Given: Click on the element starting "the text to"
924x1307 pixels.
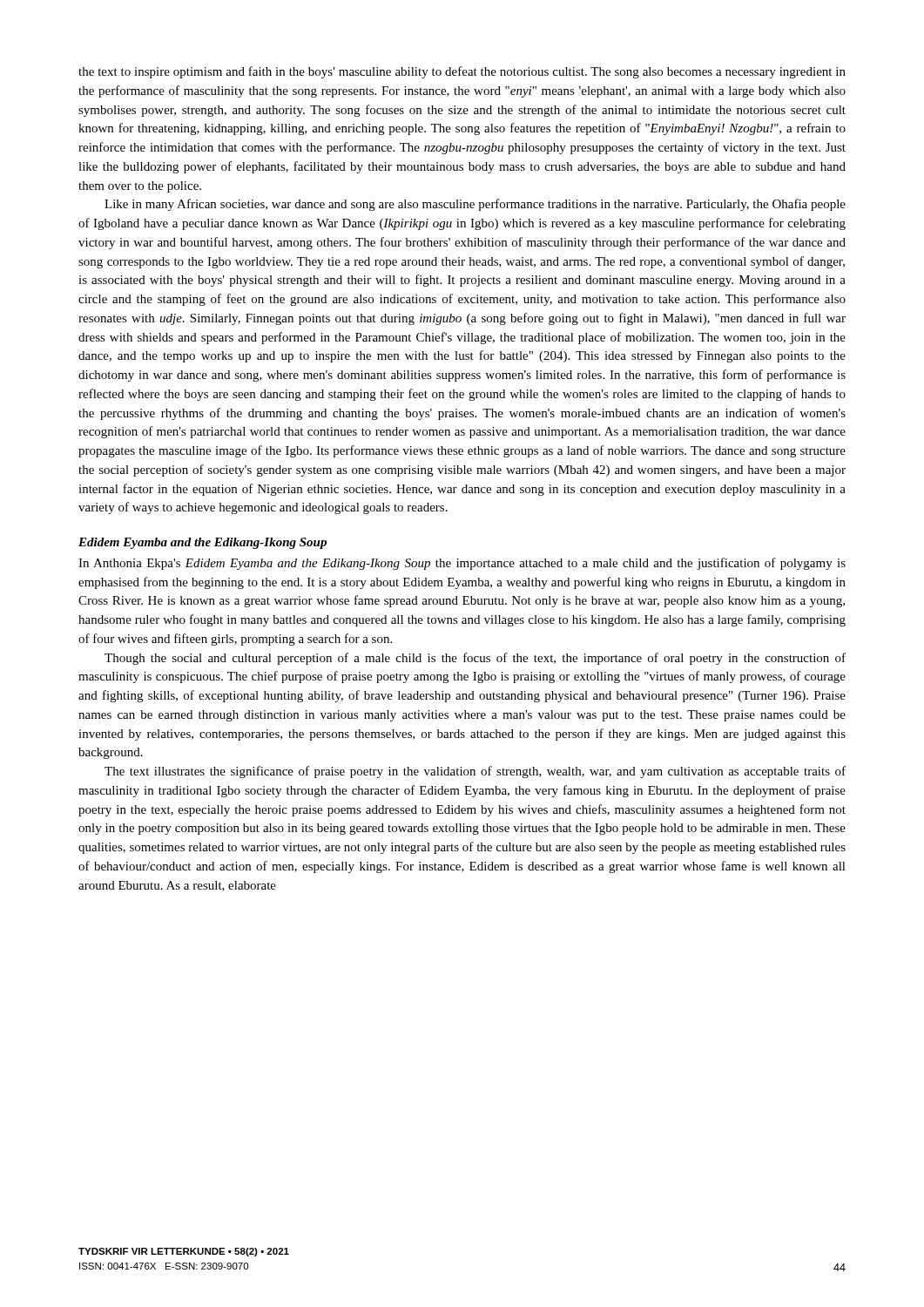Looking at the screenshot, I should pos(462,129).
